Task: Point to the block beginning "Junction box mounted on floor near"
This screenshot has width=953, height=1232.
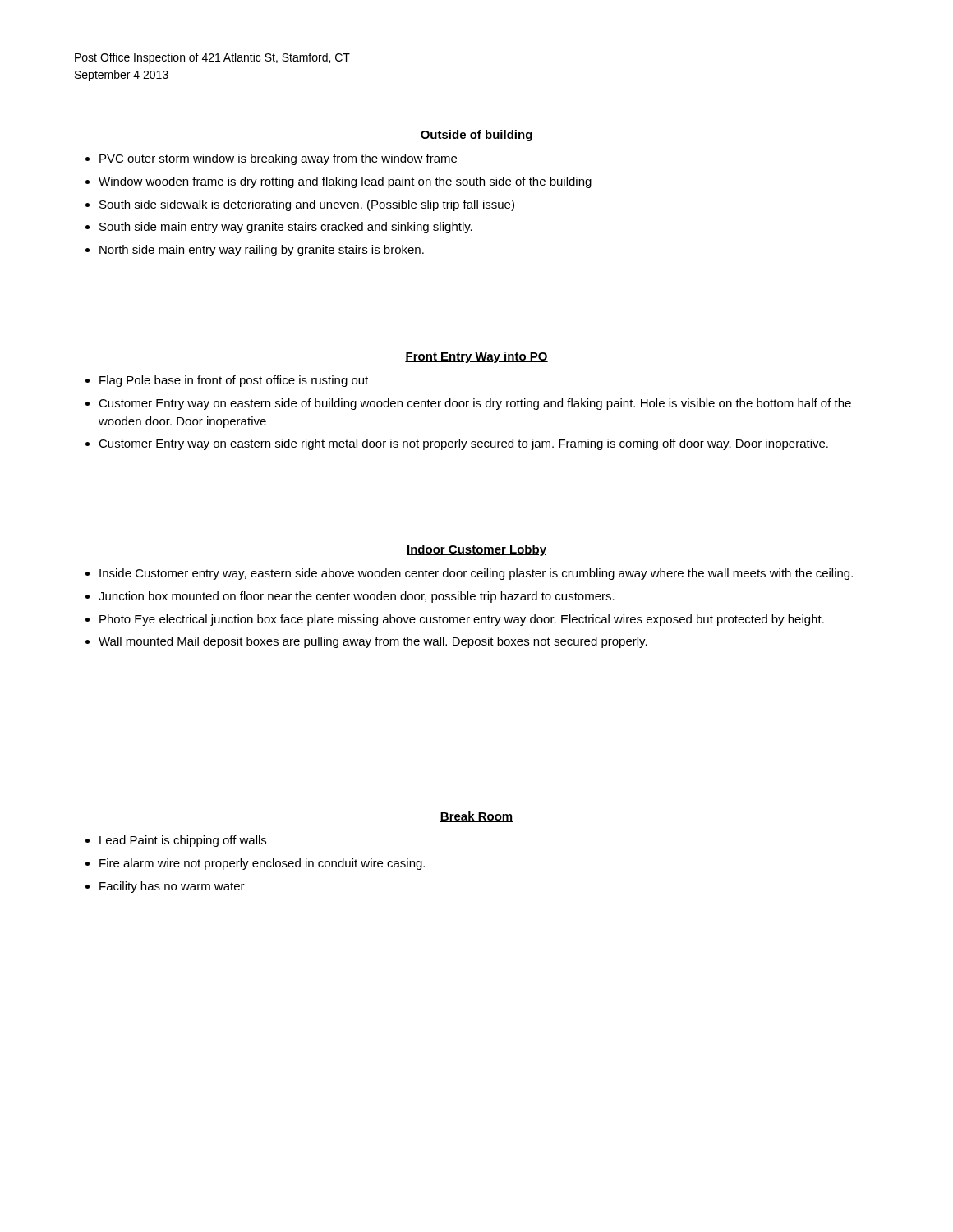Action: click(x=357, y=596)
